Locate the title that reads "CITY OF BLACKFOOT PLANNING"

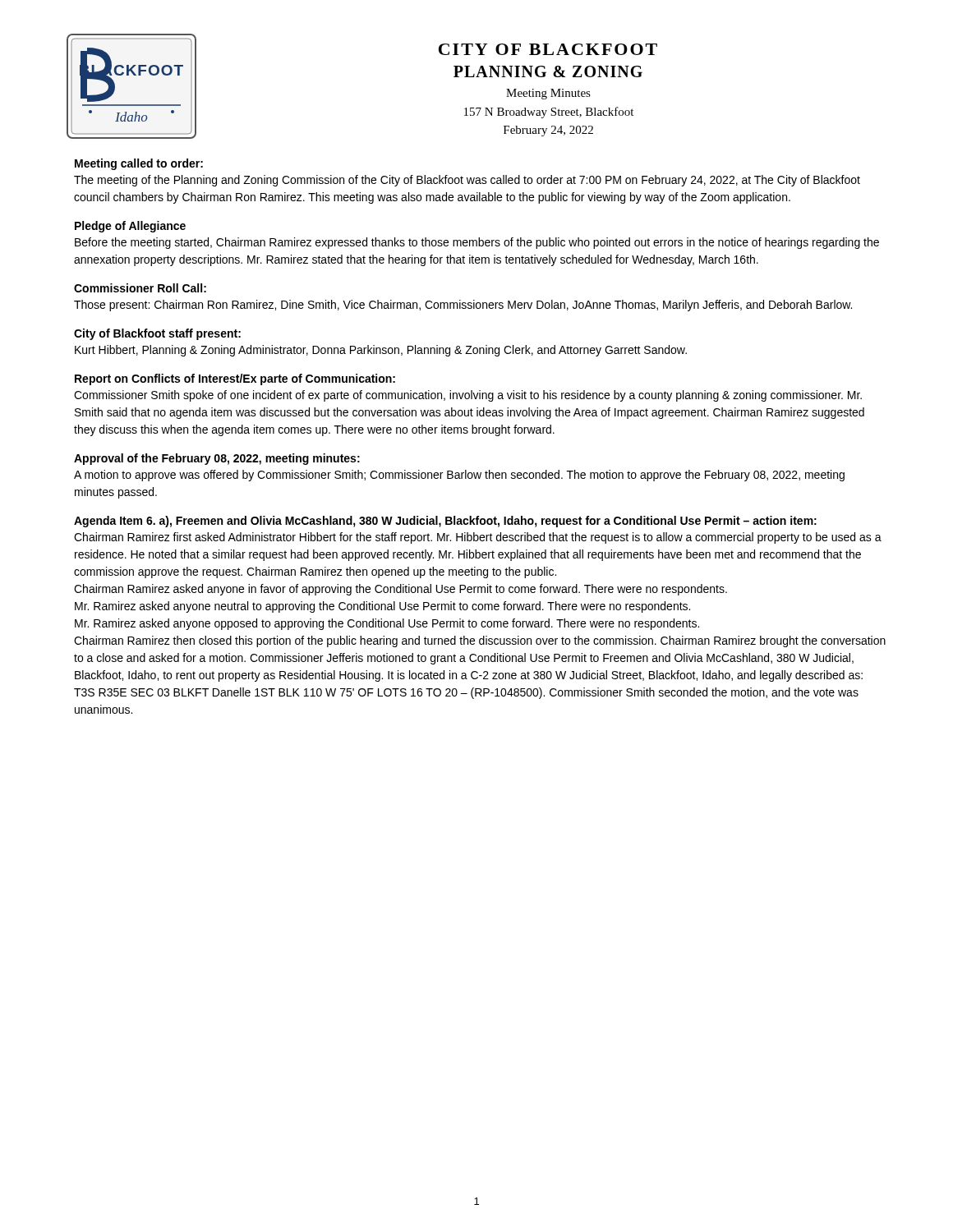548,87
